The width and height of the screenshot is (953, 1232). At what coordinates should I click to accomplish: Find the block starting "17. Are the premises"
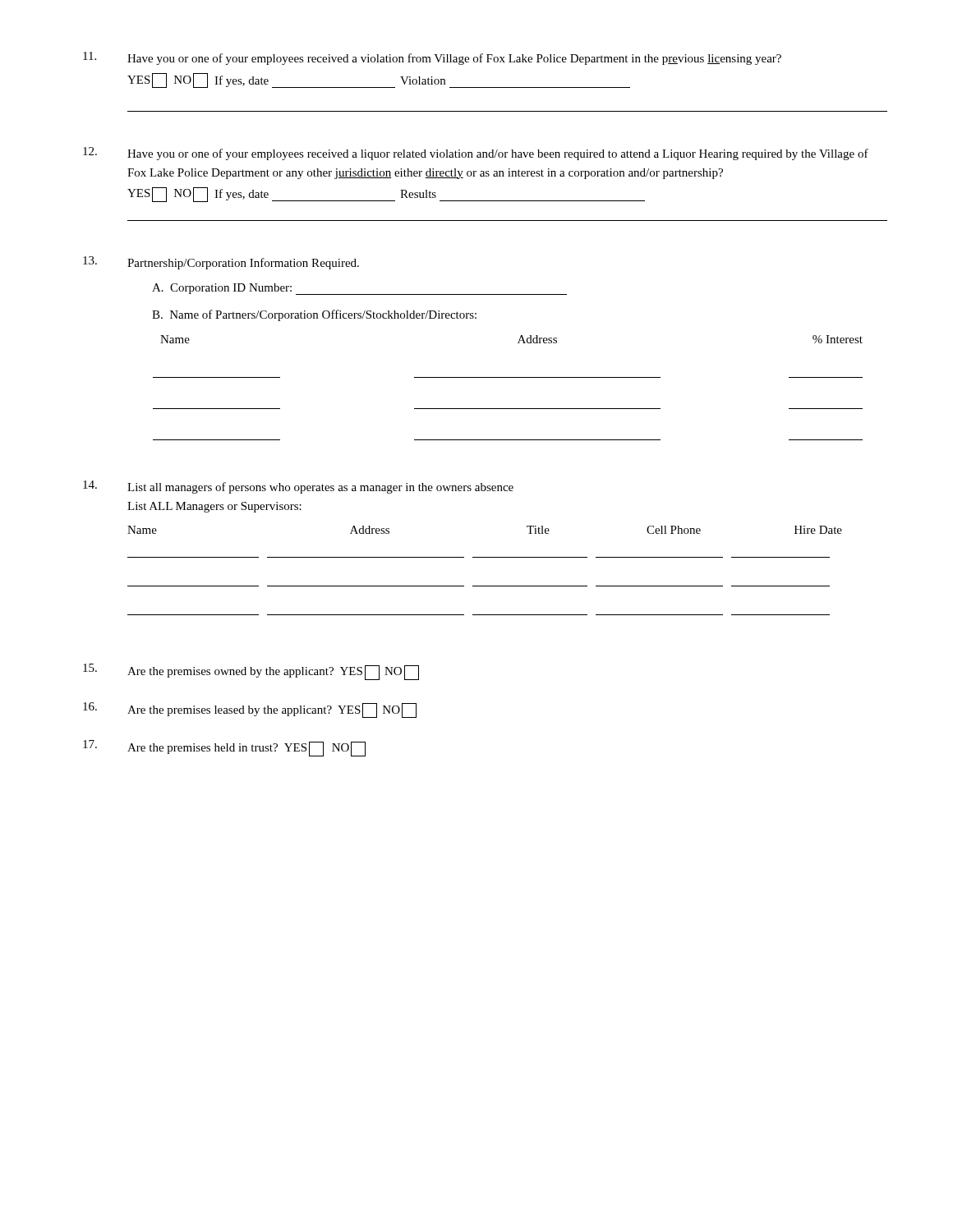pos(224,748)
